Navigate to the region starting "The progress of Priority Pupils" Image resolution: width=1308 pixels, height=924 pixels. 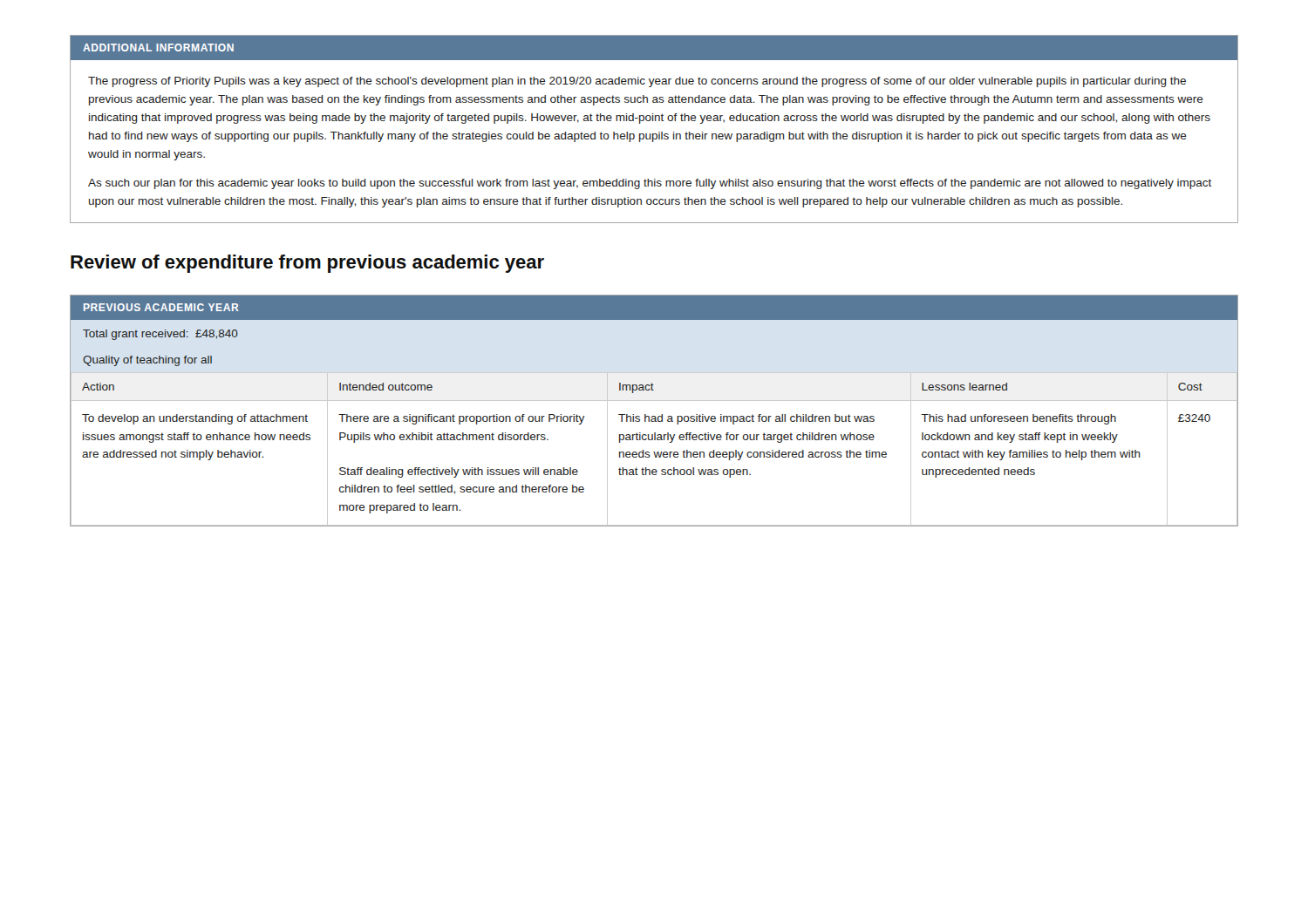pos(654,141)
